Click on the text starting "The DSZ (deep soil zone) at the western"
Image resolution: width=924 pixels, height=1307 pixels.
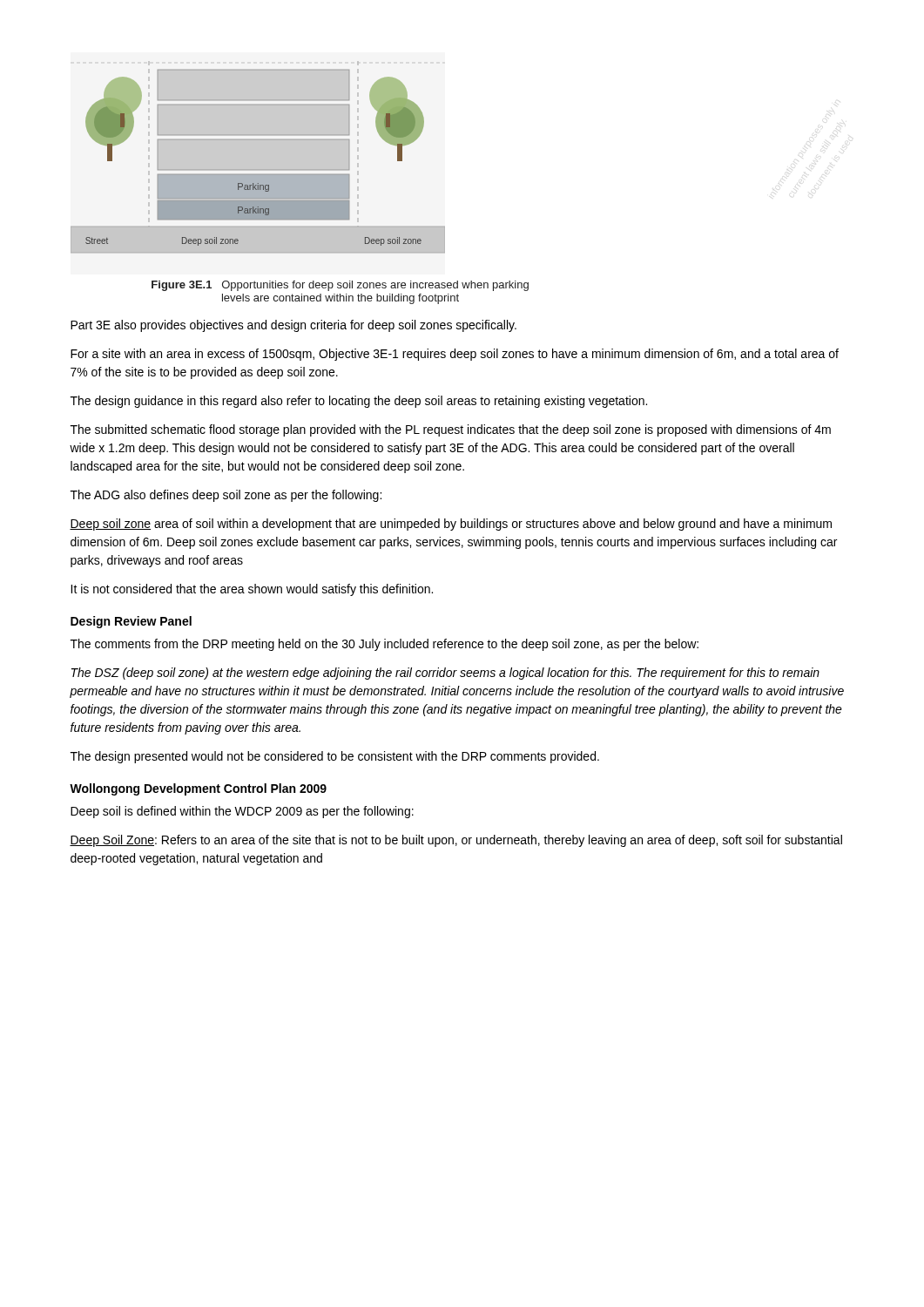tap(462, 701)
